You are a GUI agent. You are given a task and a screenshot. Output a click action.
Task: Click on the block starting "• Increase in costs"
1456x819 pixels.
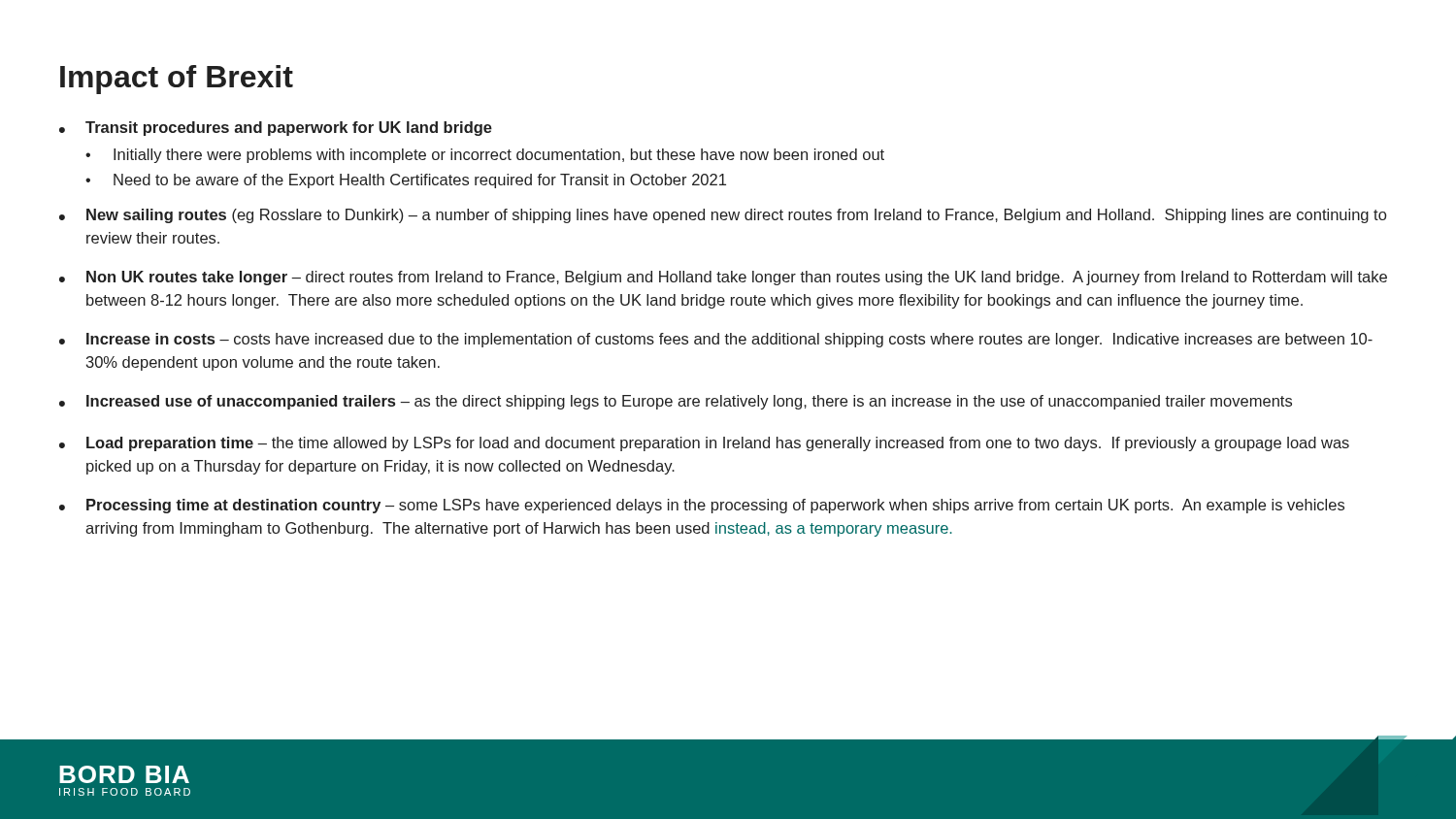click(728, 351)
